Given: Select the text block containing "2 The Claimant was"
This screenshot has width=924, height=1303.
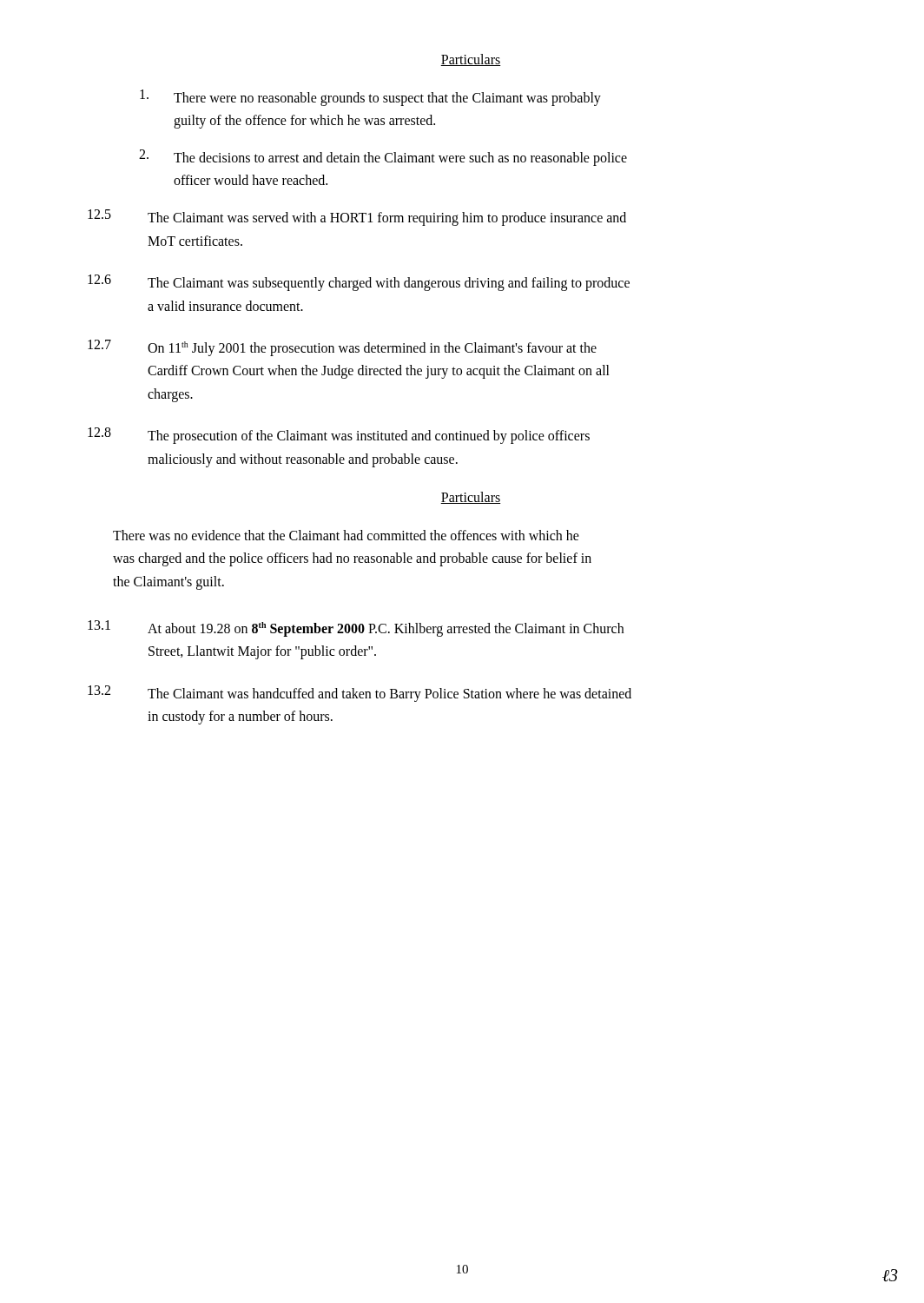Looking at the screenshot, I should pyautogui.click(x=359, y=706).
